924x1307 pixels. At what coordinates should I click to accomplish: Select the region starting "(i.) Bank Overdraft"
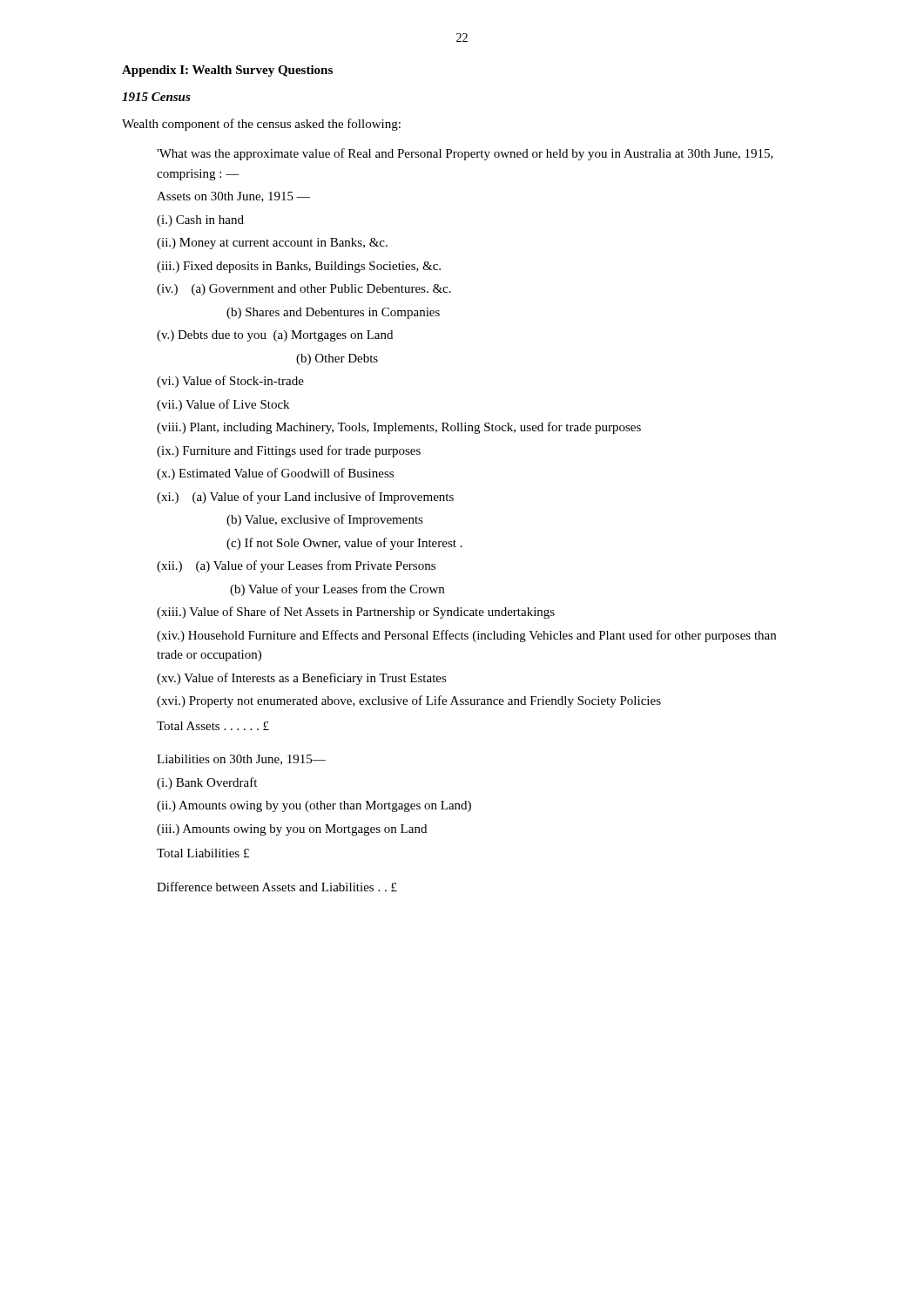click(x=207, y=782)
